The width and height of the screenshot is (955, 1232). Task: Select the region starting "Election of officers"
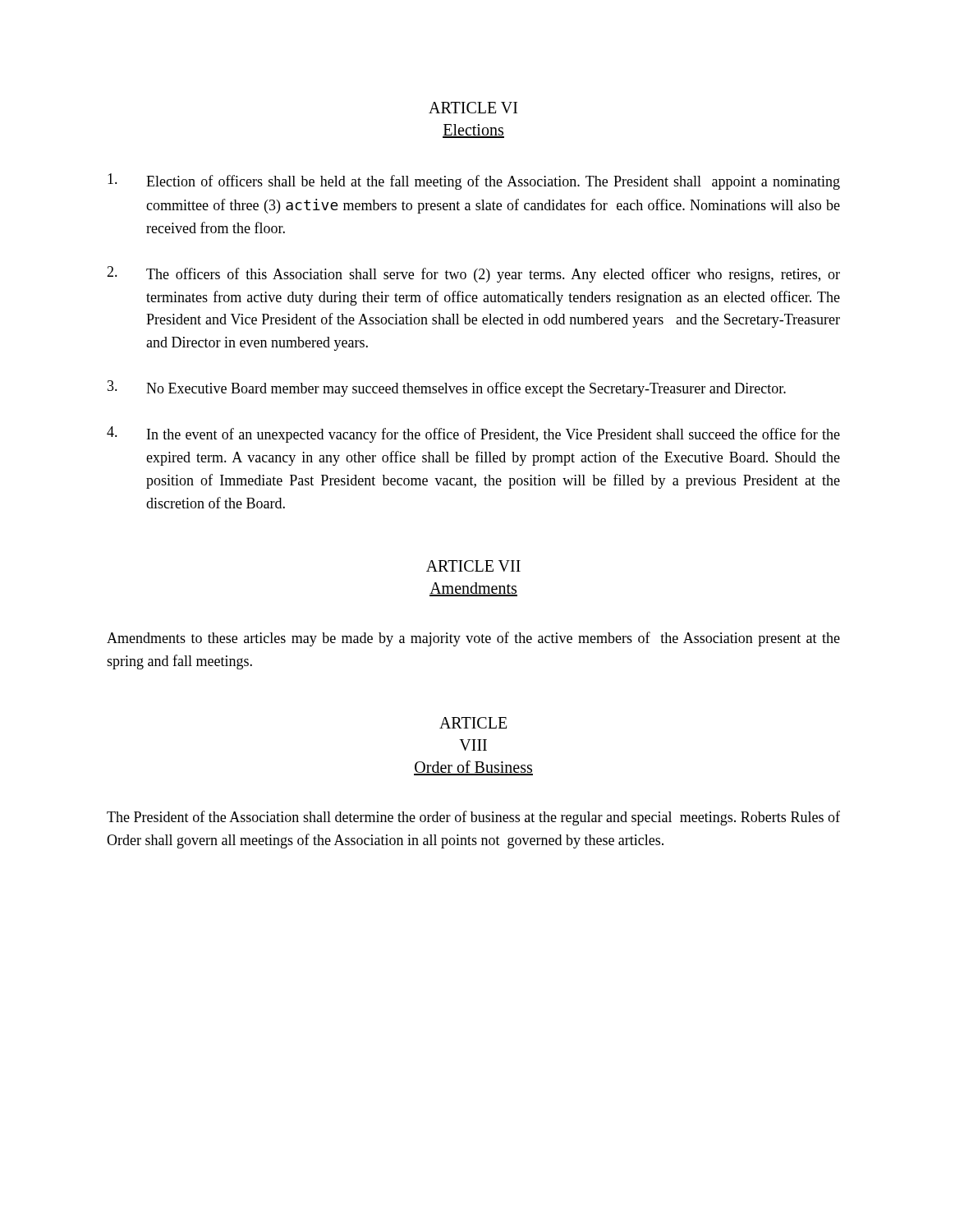click(473, 206)
